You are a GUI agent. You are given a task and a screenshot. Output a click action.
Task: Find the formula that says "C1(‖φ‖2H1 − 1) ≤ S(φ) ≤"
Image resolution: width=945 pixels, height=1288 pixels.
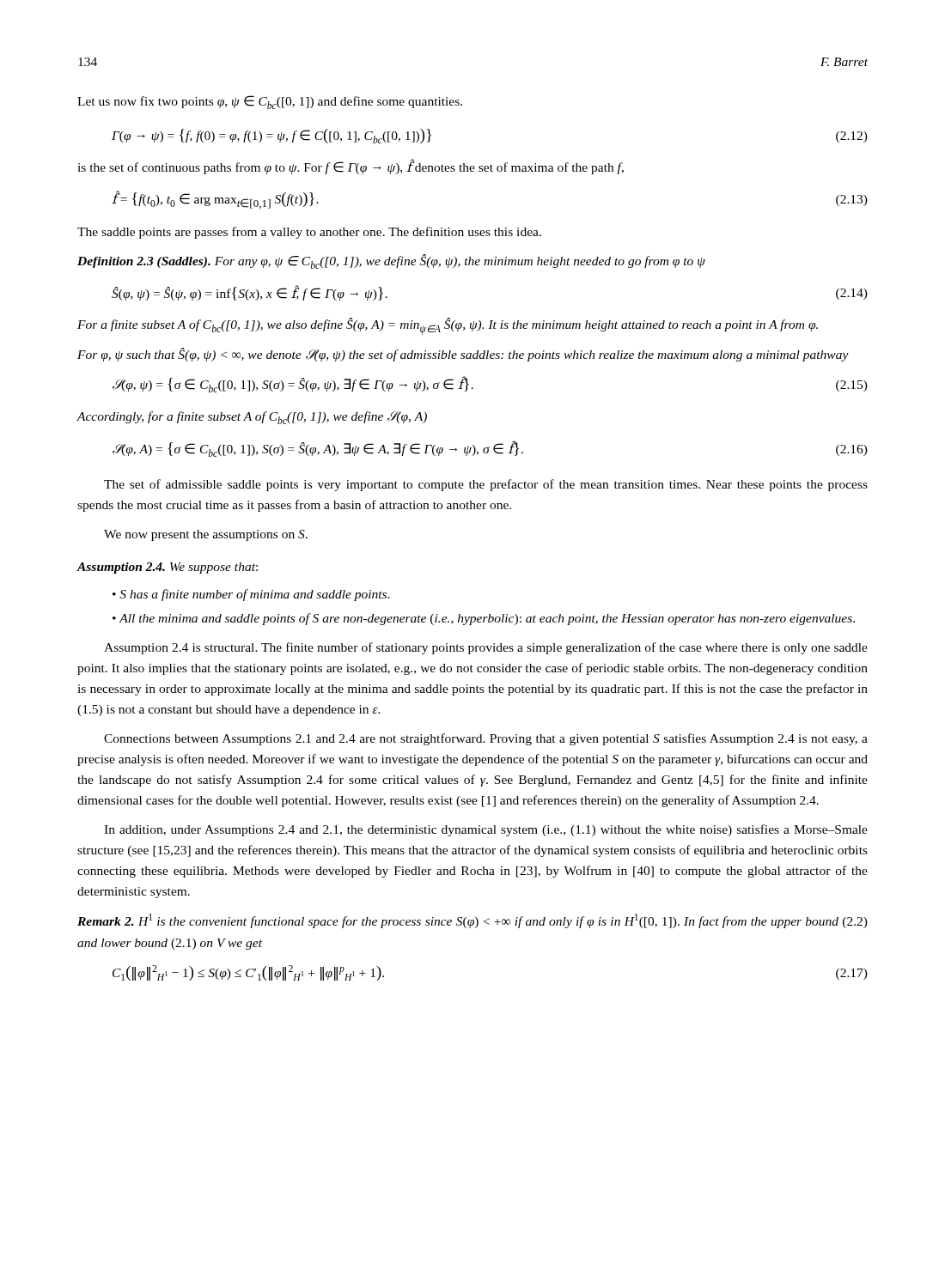pos(253,975)
